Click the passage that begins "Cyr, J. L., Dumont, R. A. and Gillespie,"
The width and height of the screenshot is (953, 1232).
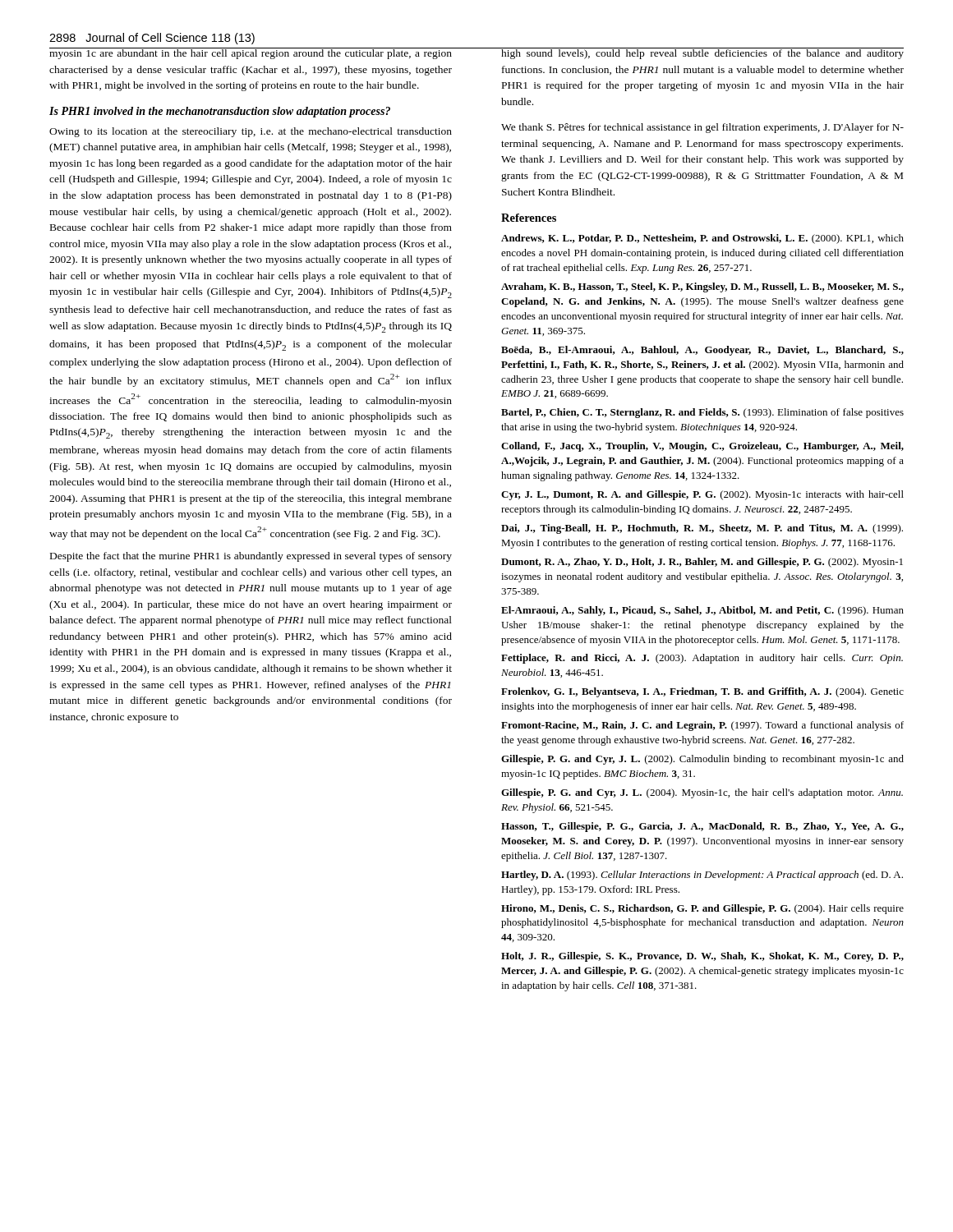pos(702,502)
